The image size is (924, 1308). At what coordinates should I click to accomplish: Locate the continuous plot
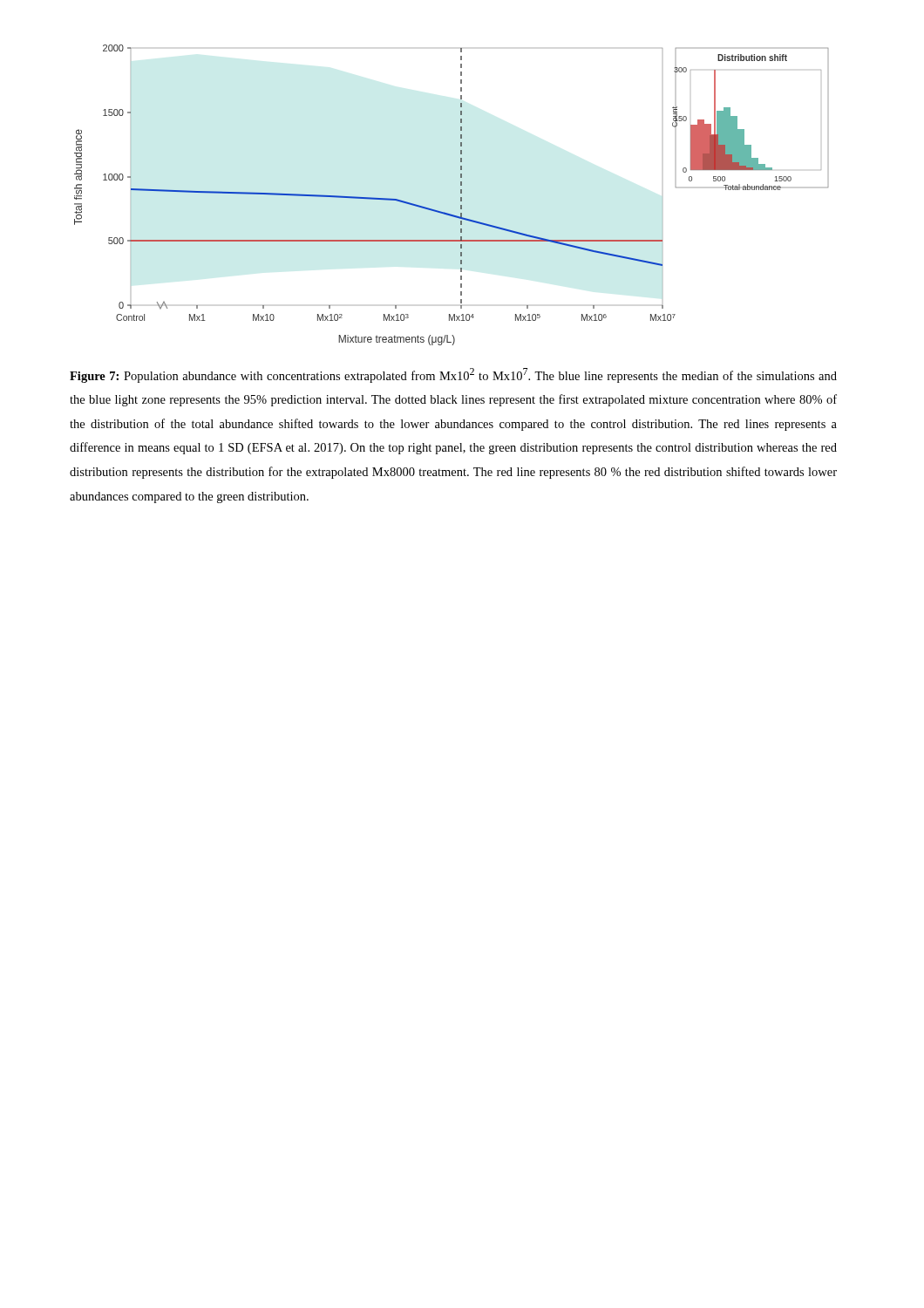(x=453, y=198)
